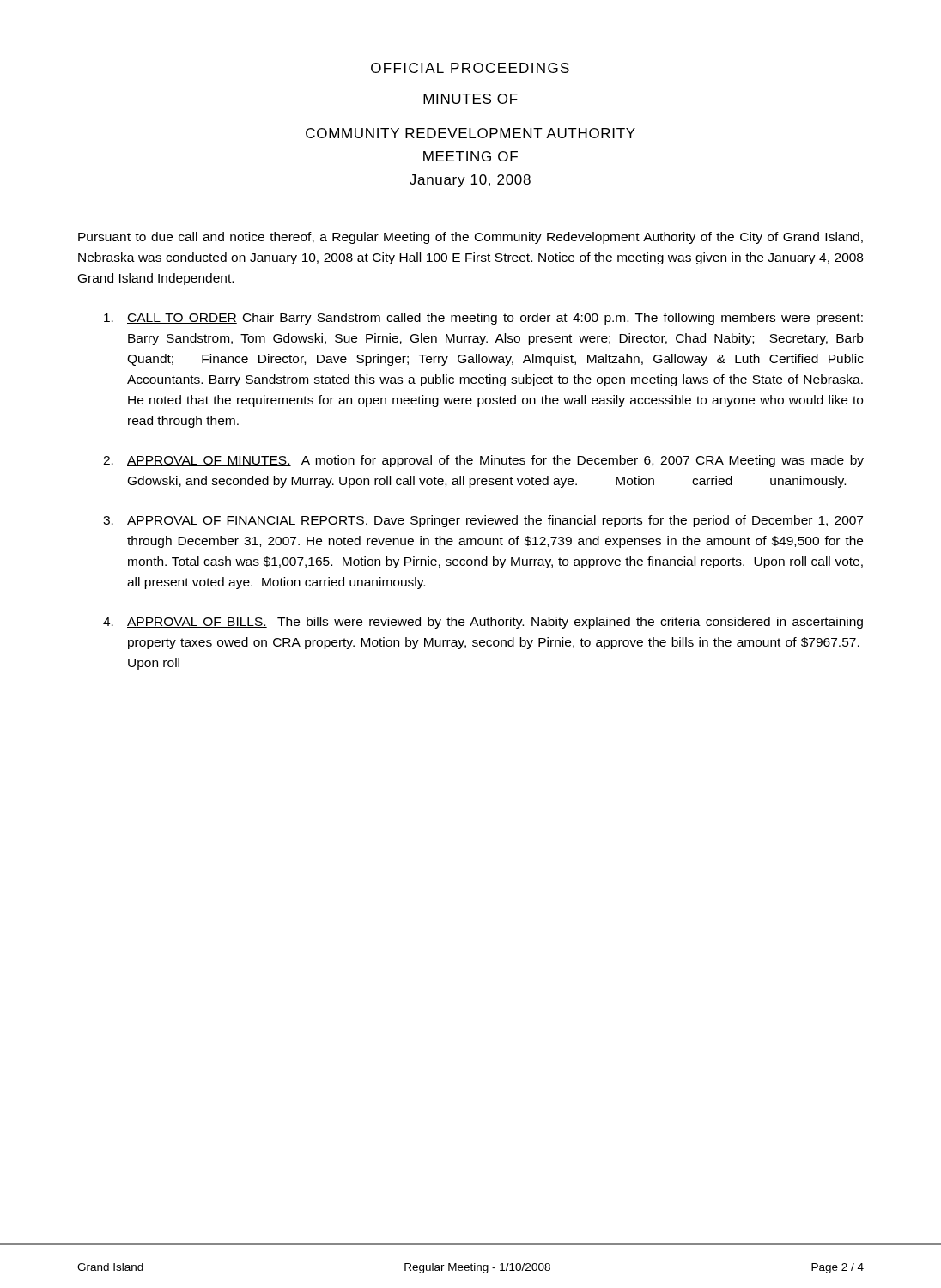Locate the list item that says "2. APPROVAL OF MINUTES."

coord(483,470)
